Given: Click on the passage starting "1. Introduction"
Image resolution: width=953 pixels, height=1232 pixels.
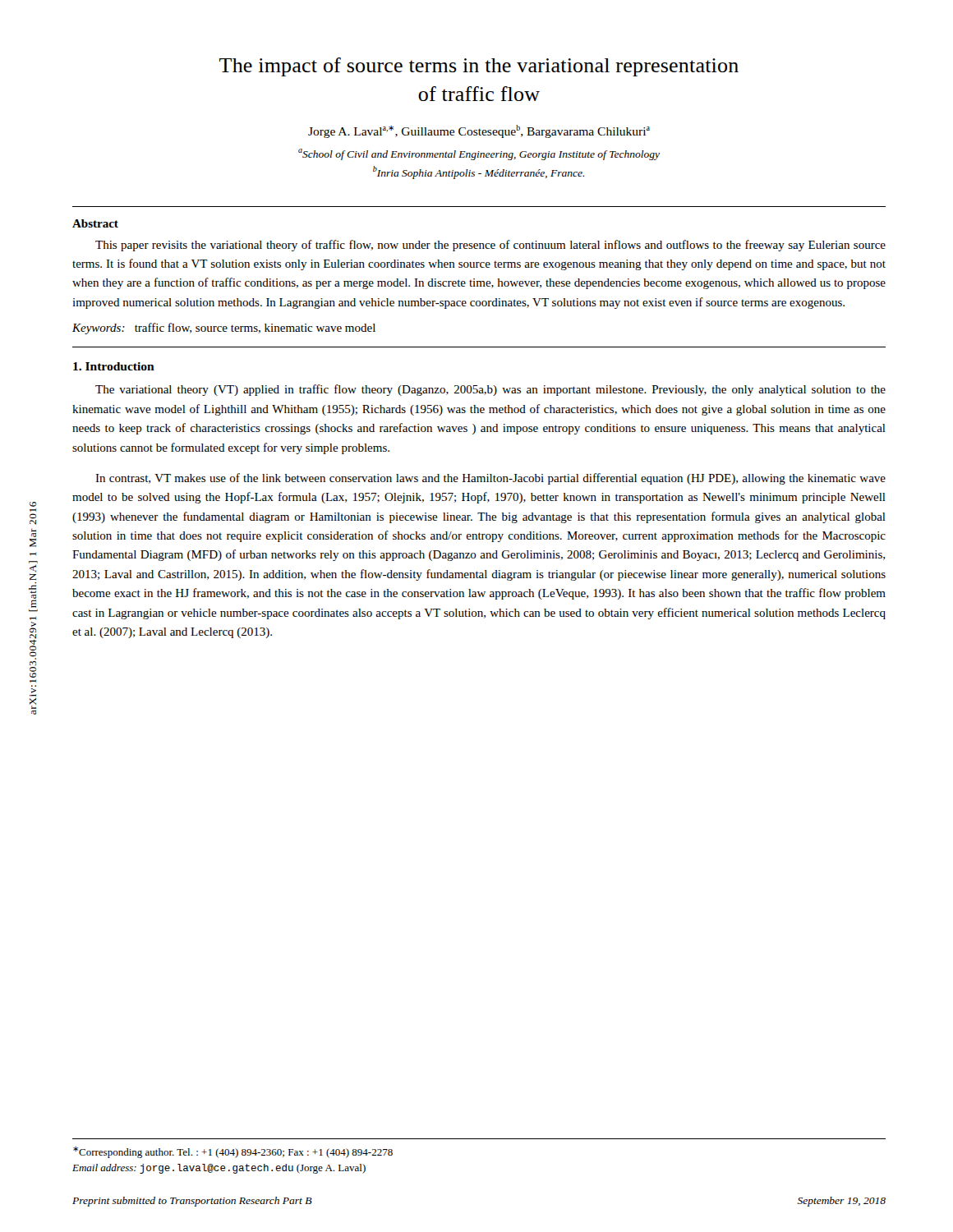Looking at the screenshot, I should (113, 366).
